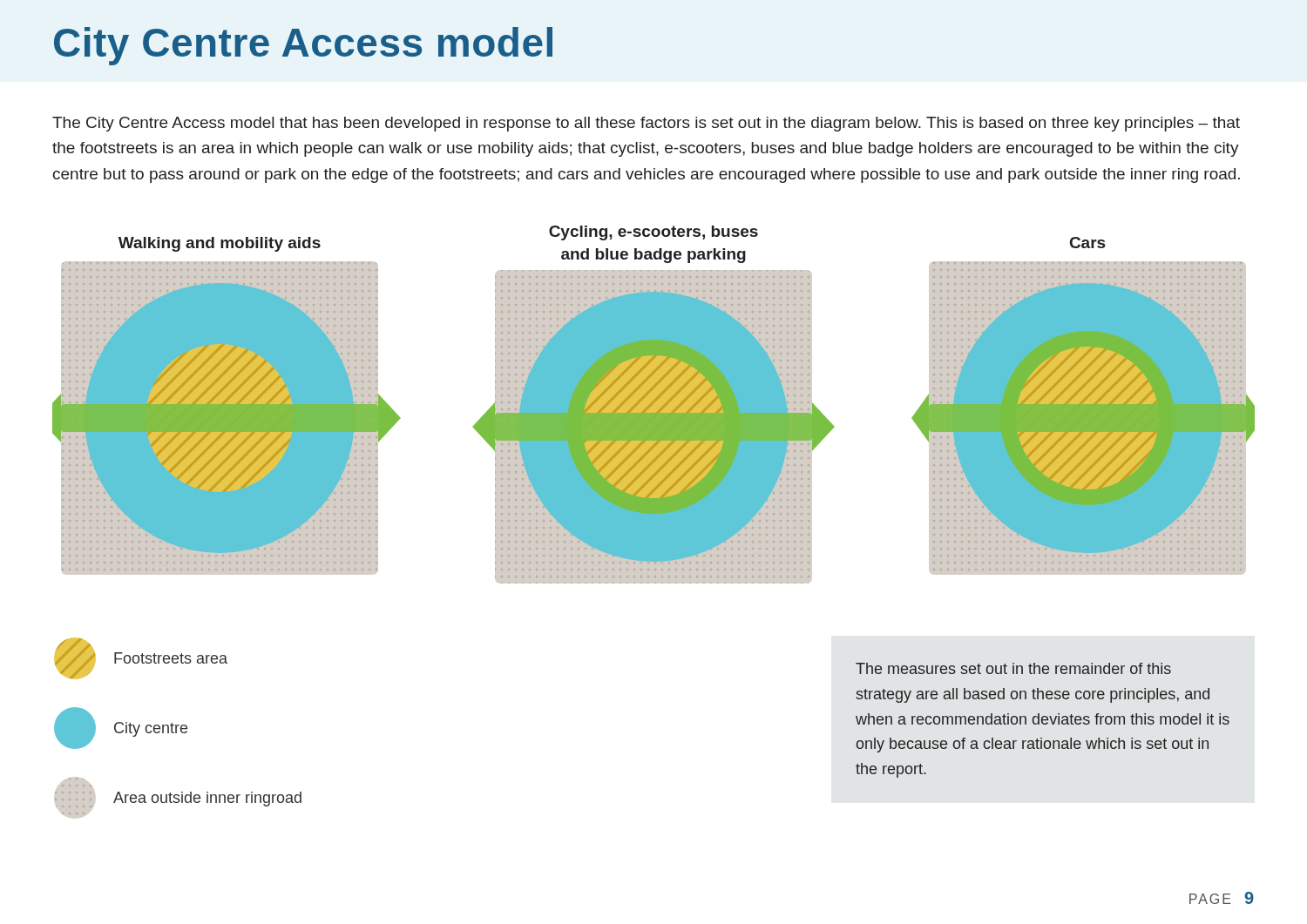The image size is (1307, 924).
Task: Navigate to the block starting "City centre"
Action: (x=120, y=728)
